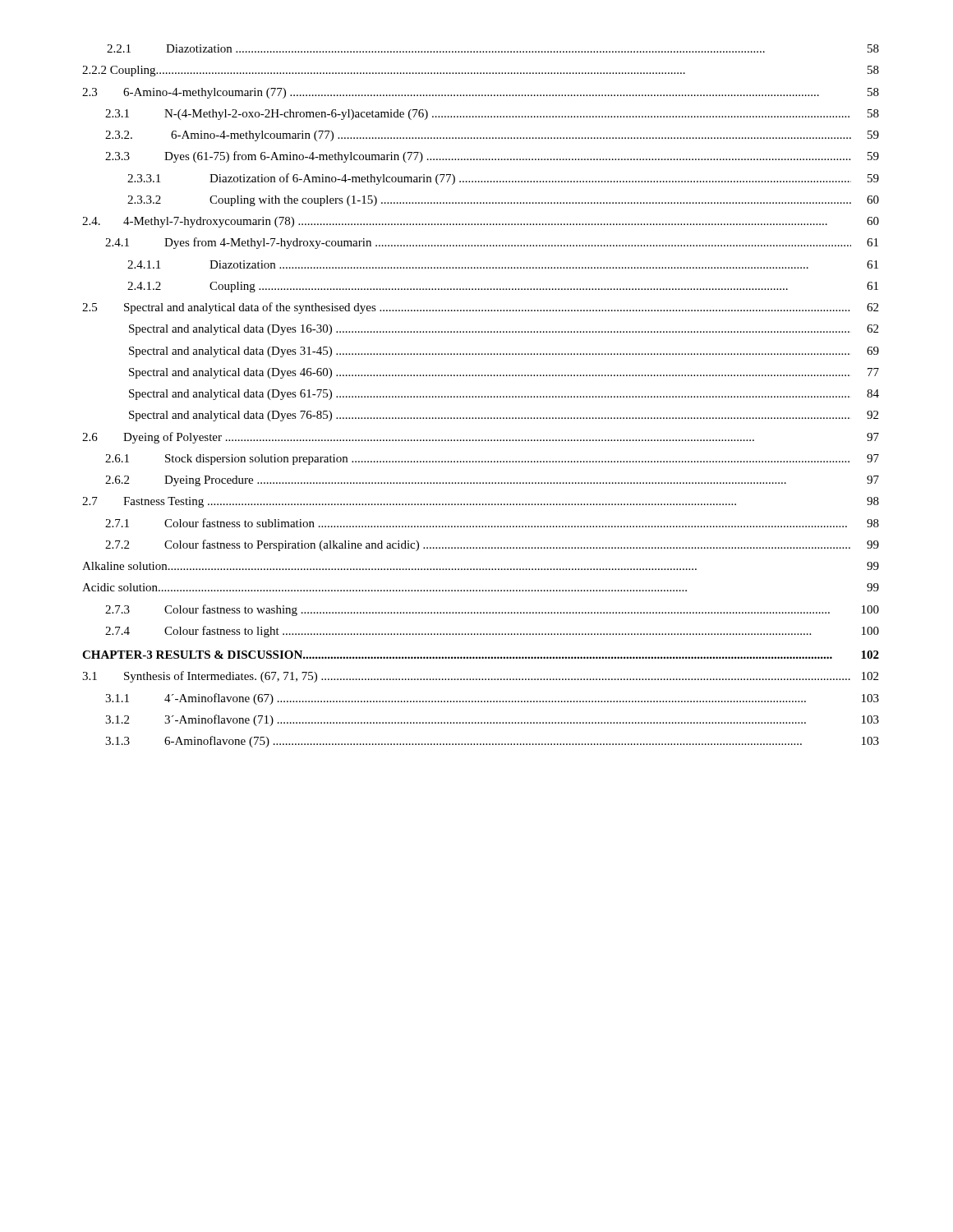Point to the block beginning "2.7.4 Colour fastness to"
Screen dimensions: 1232x953
coord(481,631)
